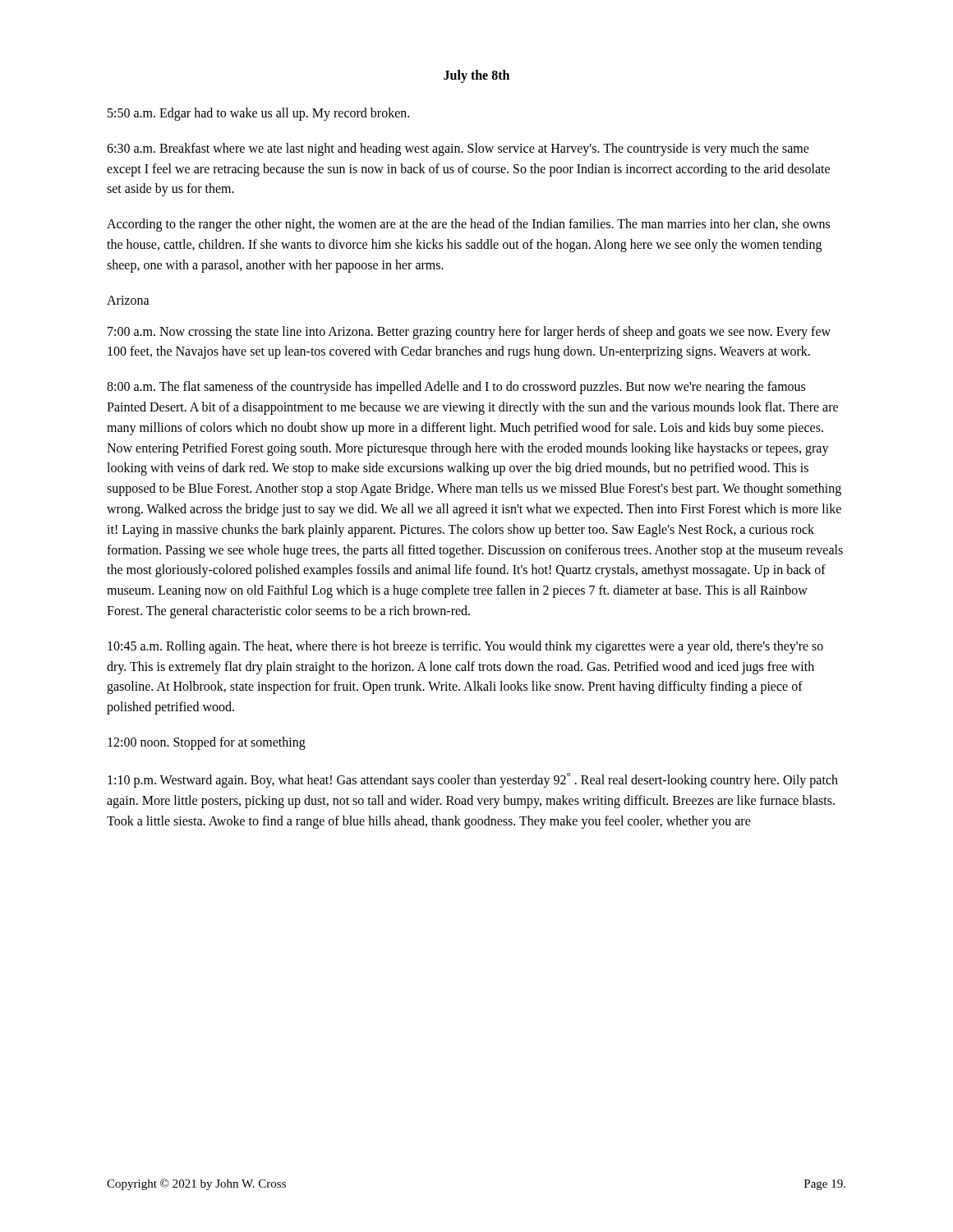Find the text block that reads "According to the ranger the other"
The width and height of the screenshot is (953, 1232).
(x=469, y=244)
